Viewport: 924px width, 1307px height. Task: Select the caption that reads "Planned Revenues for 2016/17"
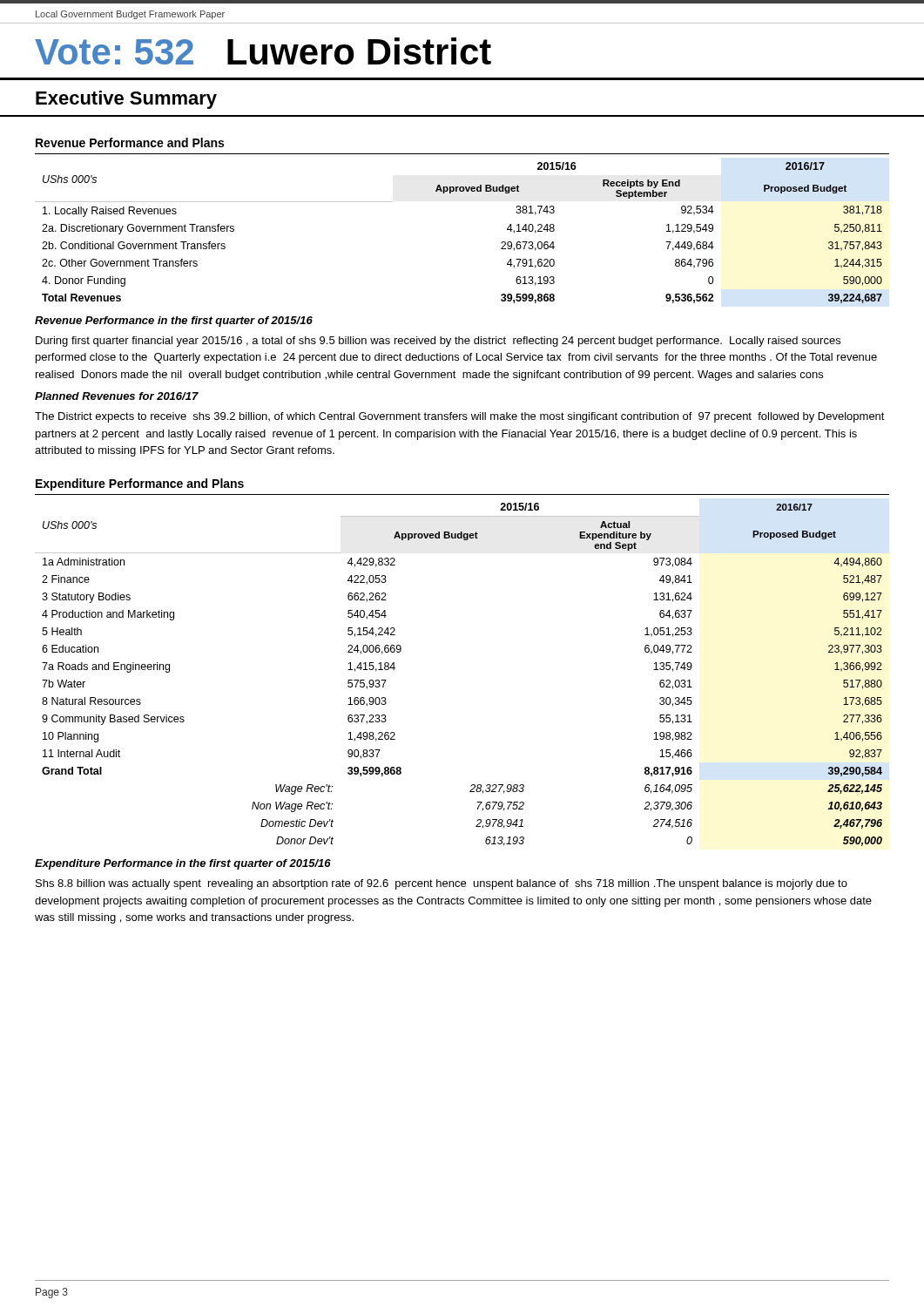click(116, 396)
